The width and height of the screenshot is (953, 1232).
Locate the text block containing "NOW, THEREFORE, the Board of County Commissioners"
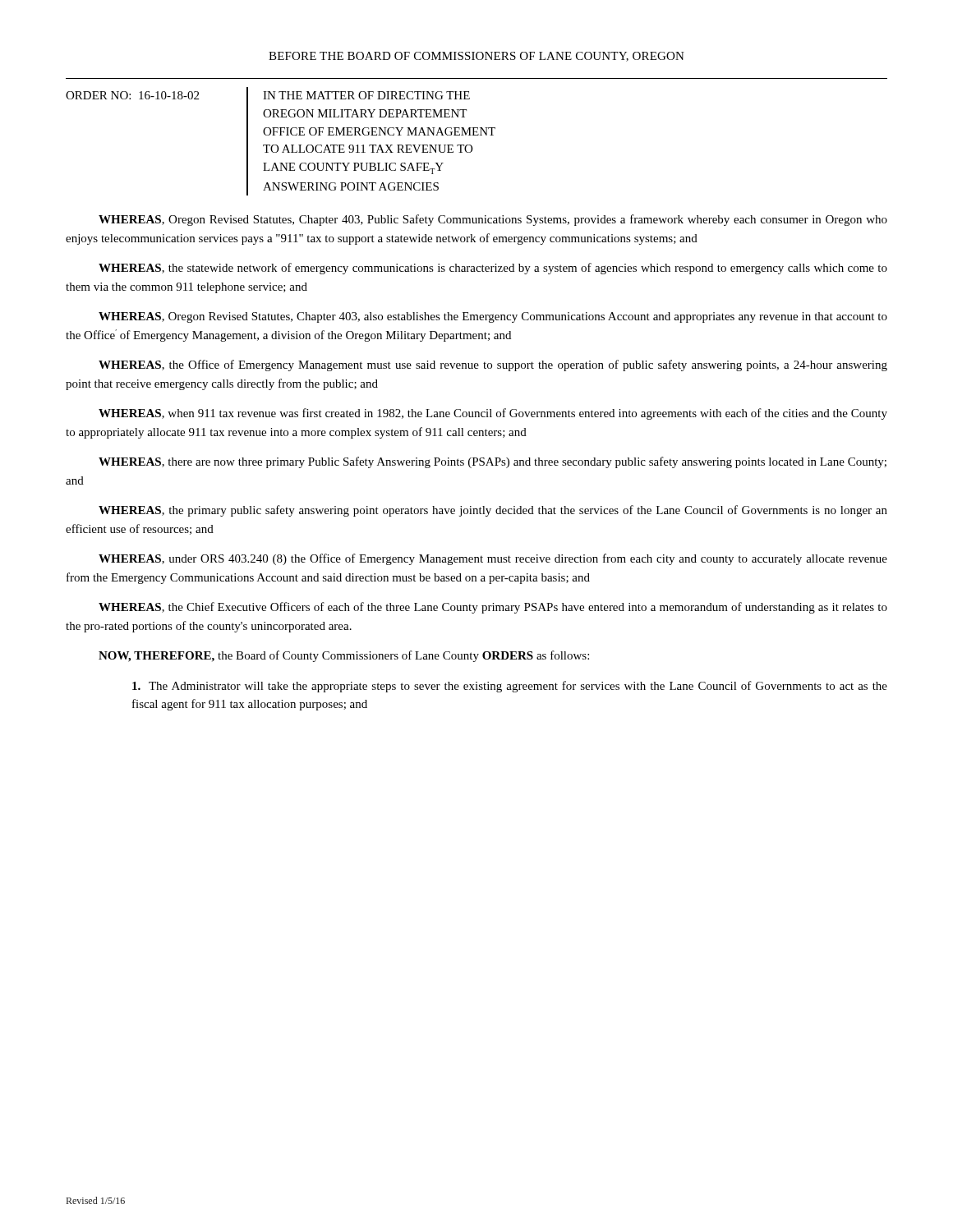click(344, 656)
